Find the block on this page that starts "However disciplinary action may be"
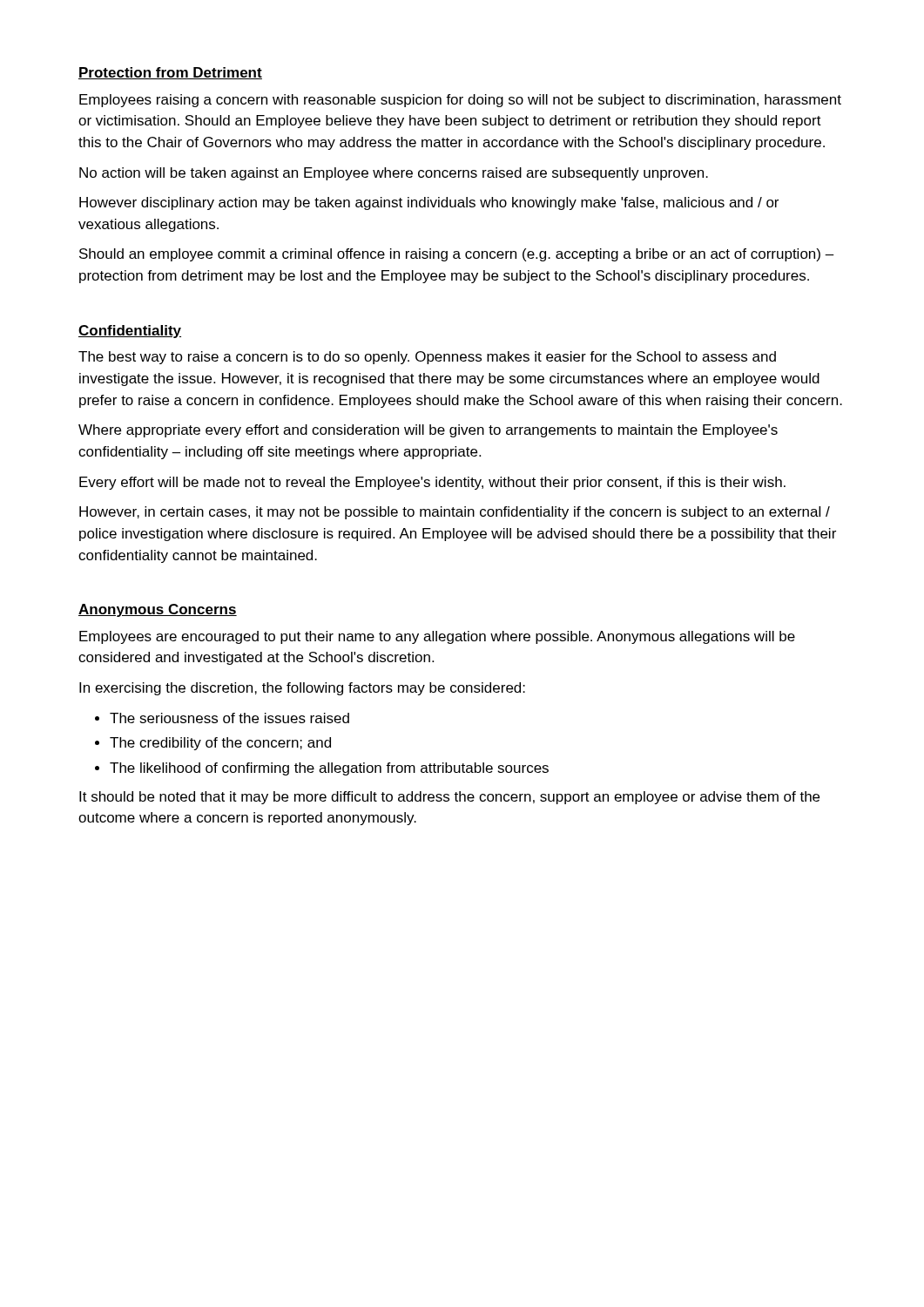 click(429, 213)
